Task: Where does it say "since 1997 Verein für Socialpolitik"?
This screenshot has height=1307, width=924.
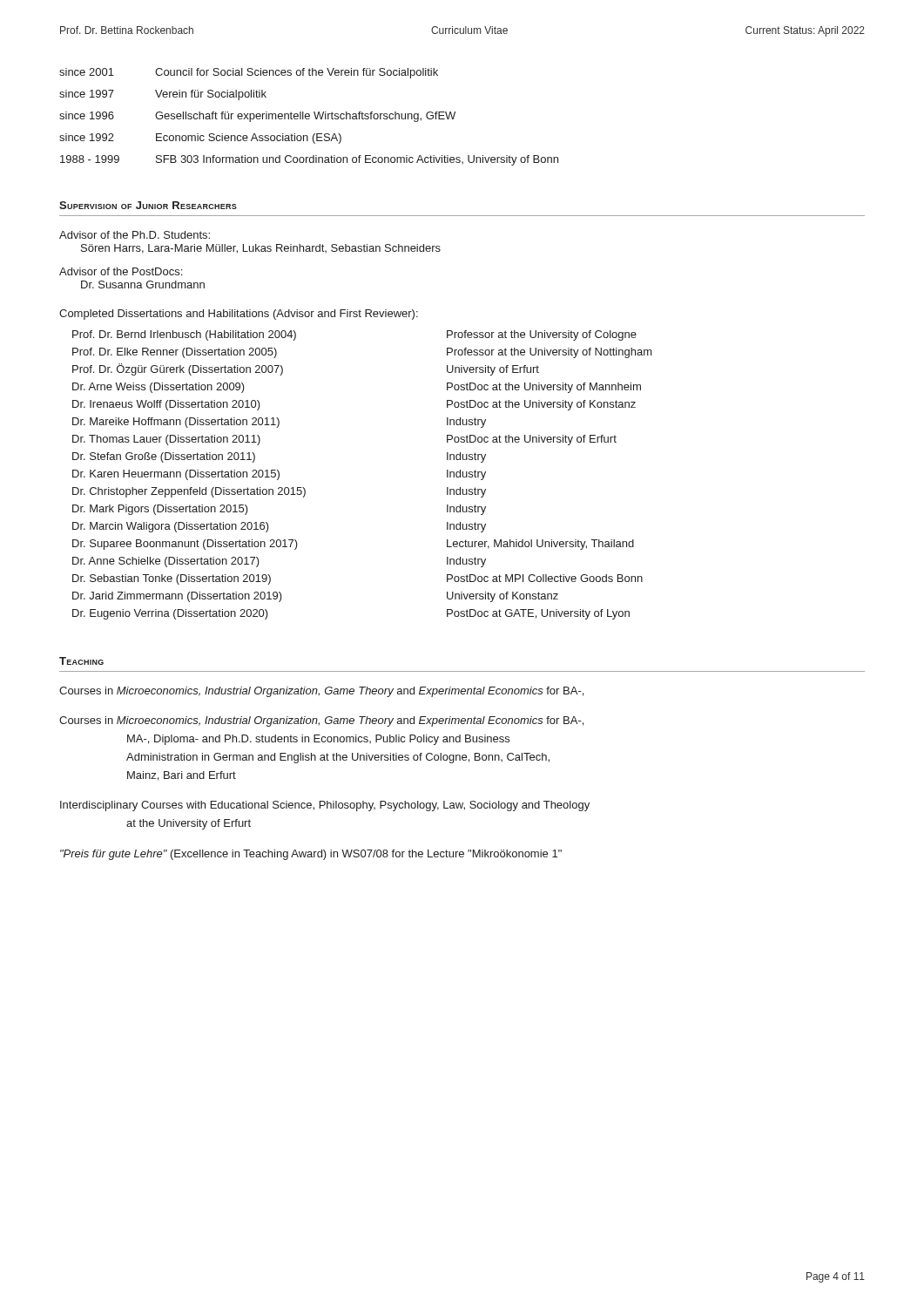Action: pyautogui.click(x=163, y=95)
